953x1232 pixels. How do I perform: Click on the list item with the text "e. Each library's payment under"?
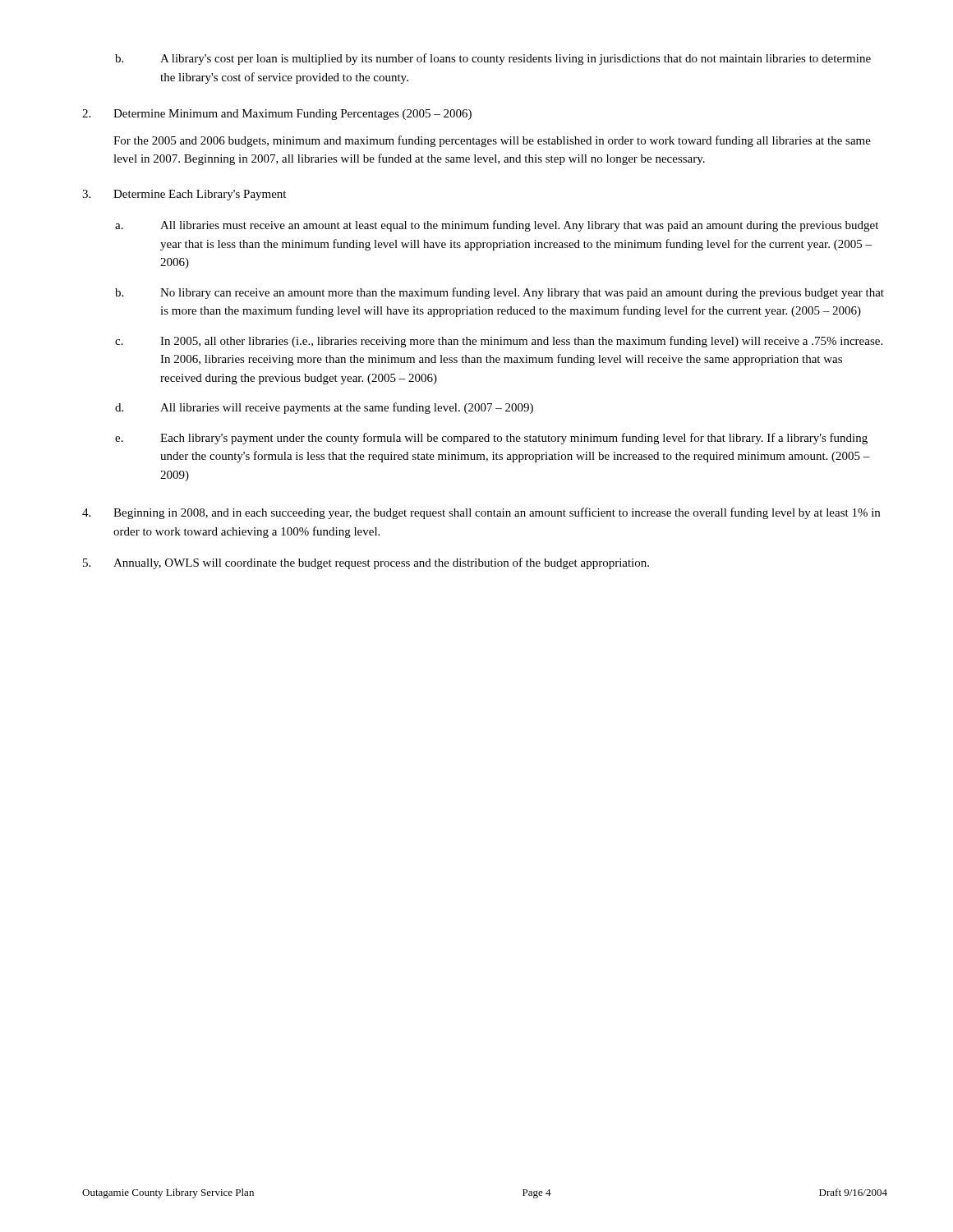[485, 456]
